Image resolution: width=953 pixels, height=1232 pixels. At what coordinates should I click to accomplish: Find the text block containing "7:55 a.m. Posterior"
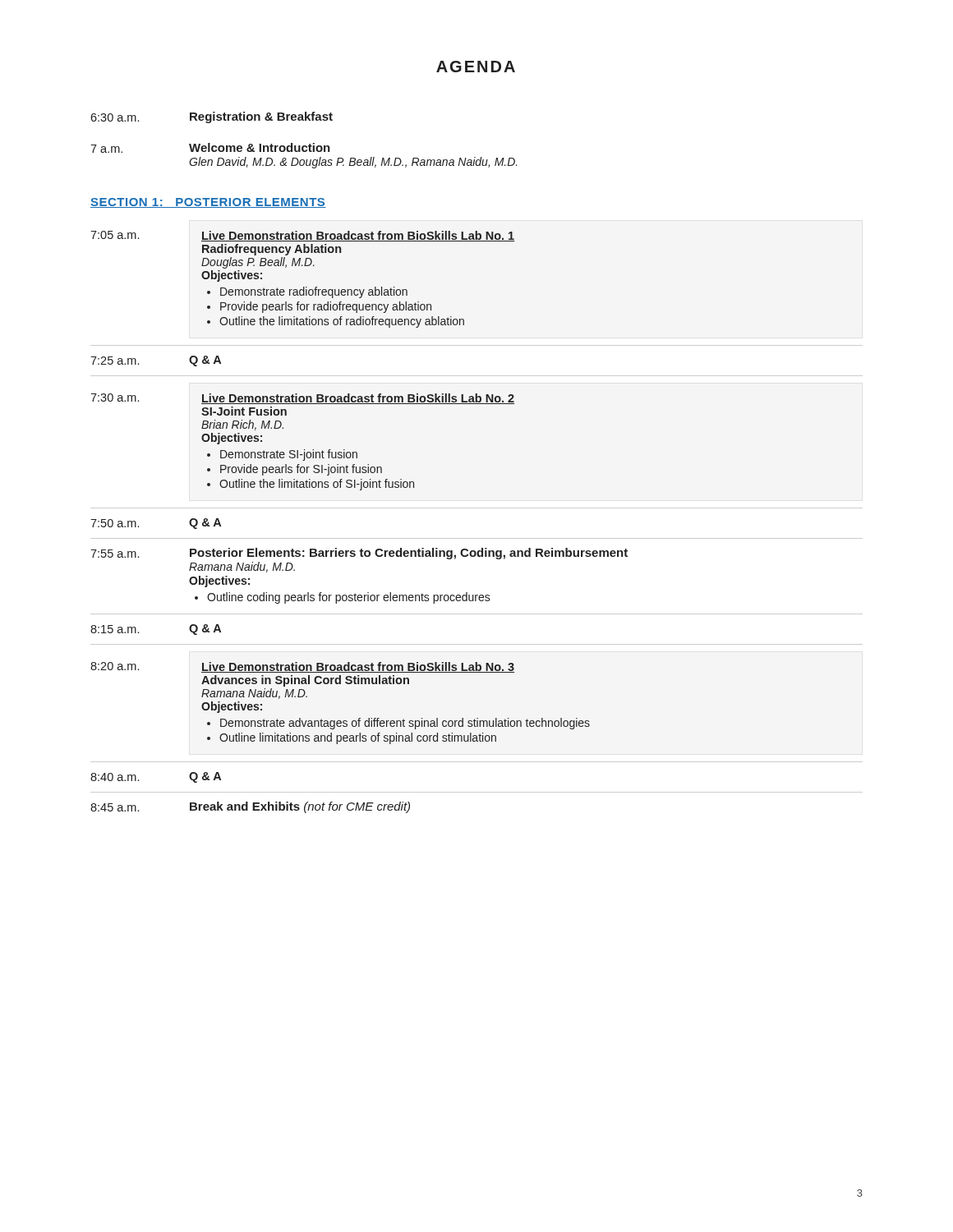point(359,554)
